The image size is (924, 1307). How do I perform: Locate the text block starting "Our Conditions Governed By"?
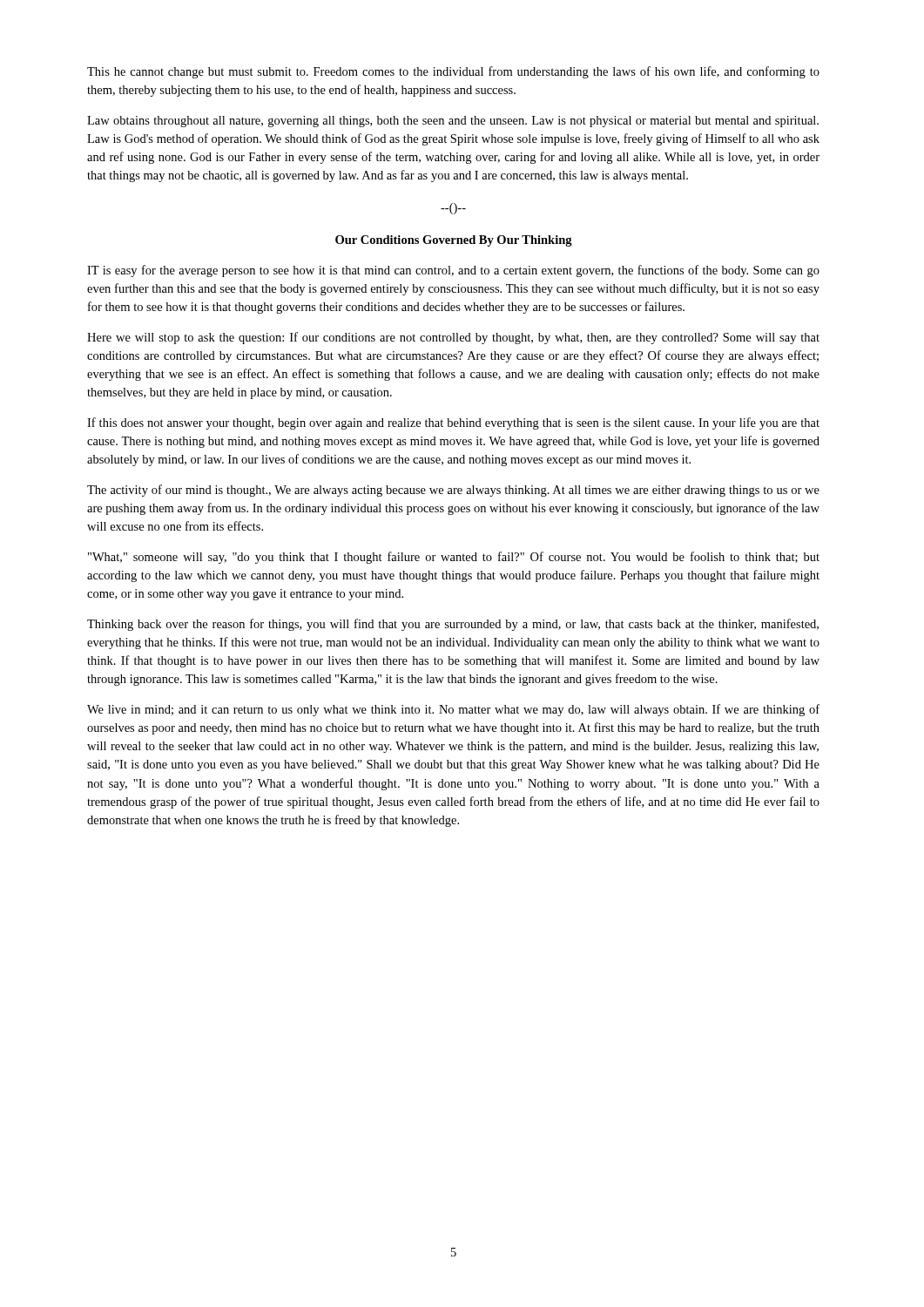(453, 240)
